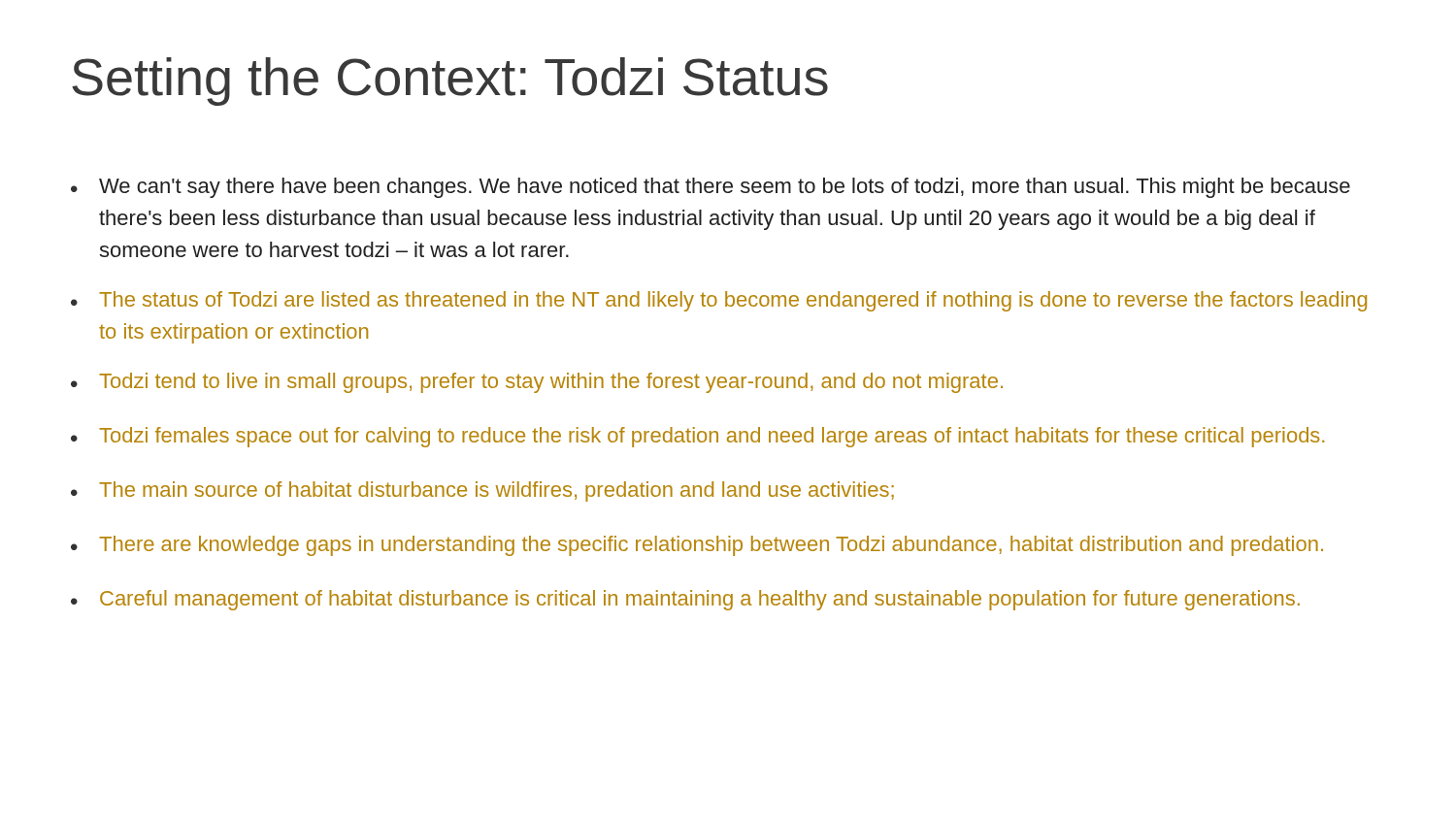The height and width of the screenshot is (819, 1456).
Task: Click on the list item with the text "• Todzi females space out for"
Action: (698, 438)
